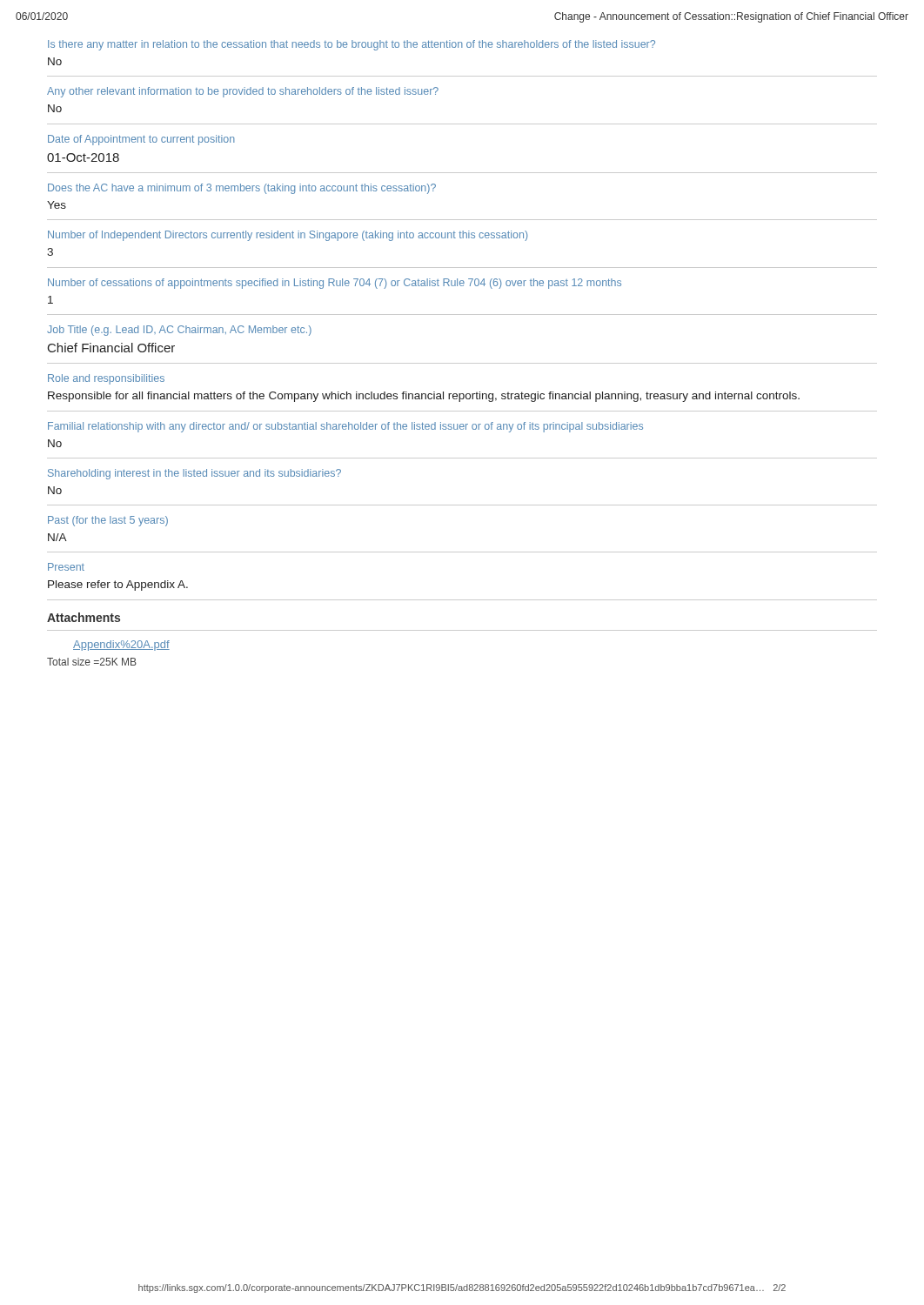Find the block on this page that starts "Shareholding interest in"
This screenshot has width=924, height=1305.
pyautogui.click(x=194, y=474)
